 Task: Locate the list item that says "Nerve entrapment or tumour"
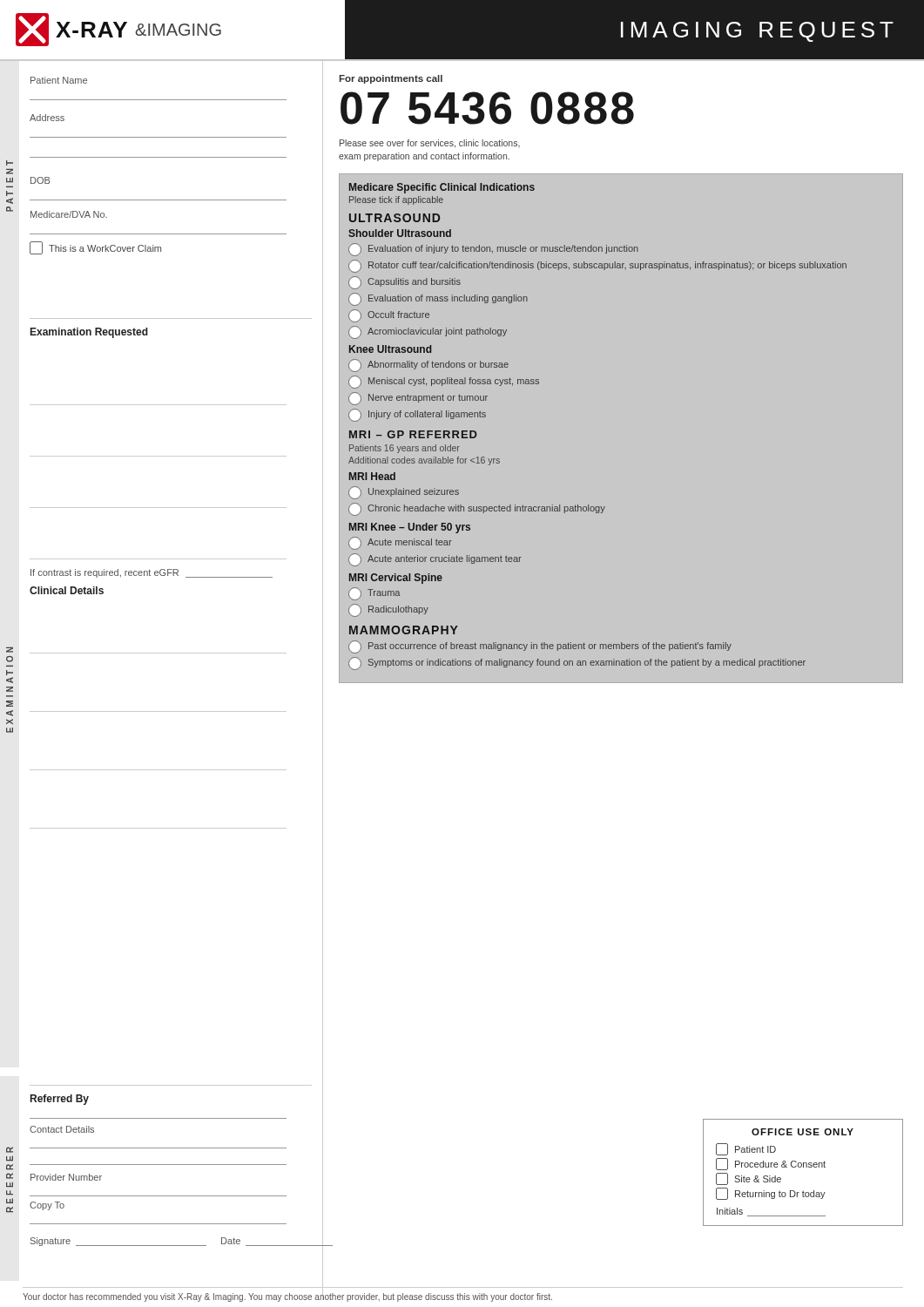(x=418, y=398)
